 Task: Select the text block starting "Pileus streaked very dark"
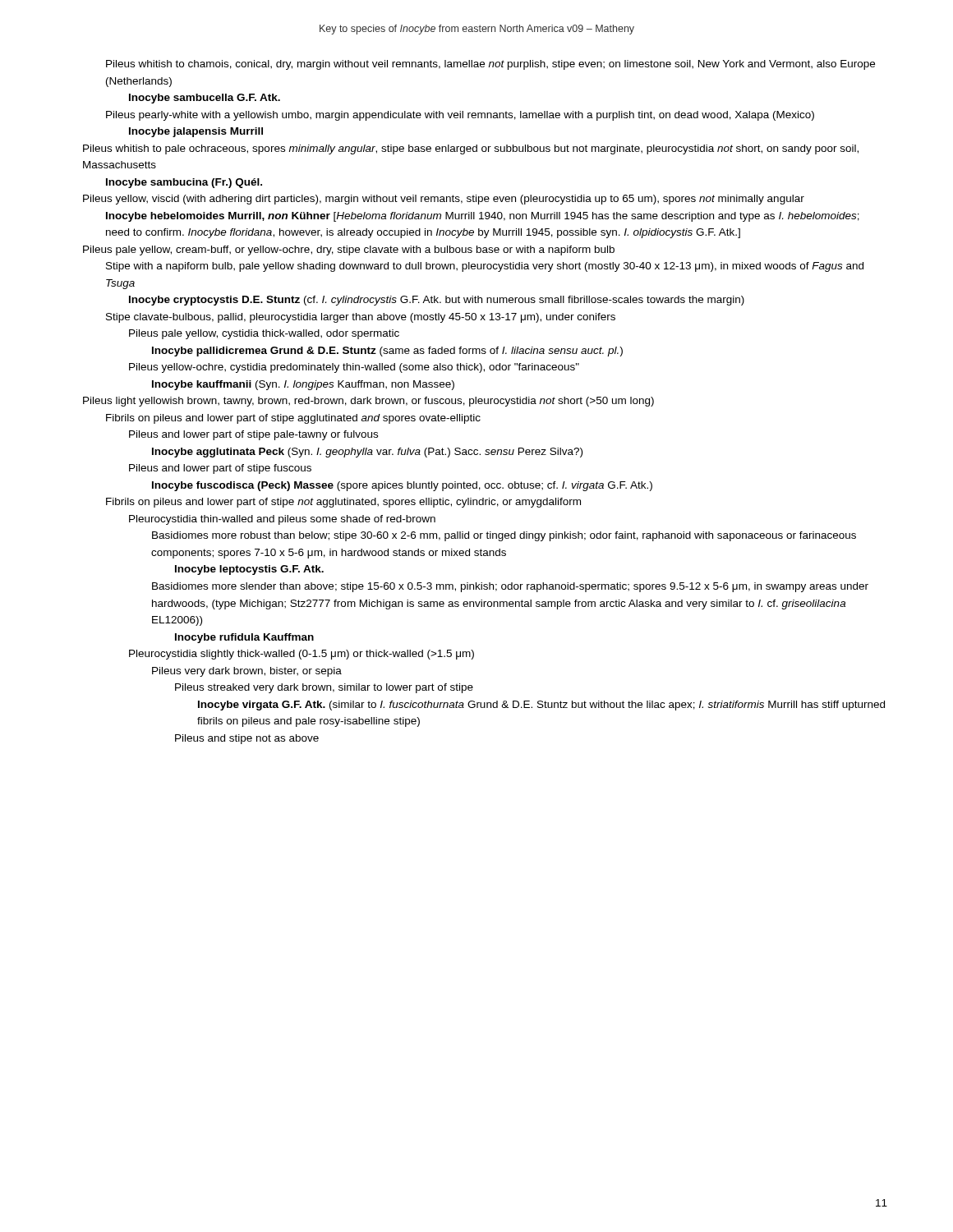pos(324,688)
